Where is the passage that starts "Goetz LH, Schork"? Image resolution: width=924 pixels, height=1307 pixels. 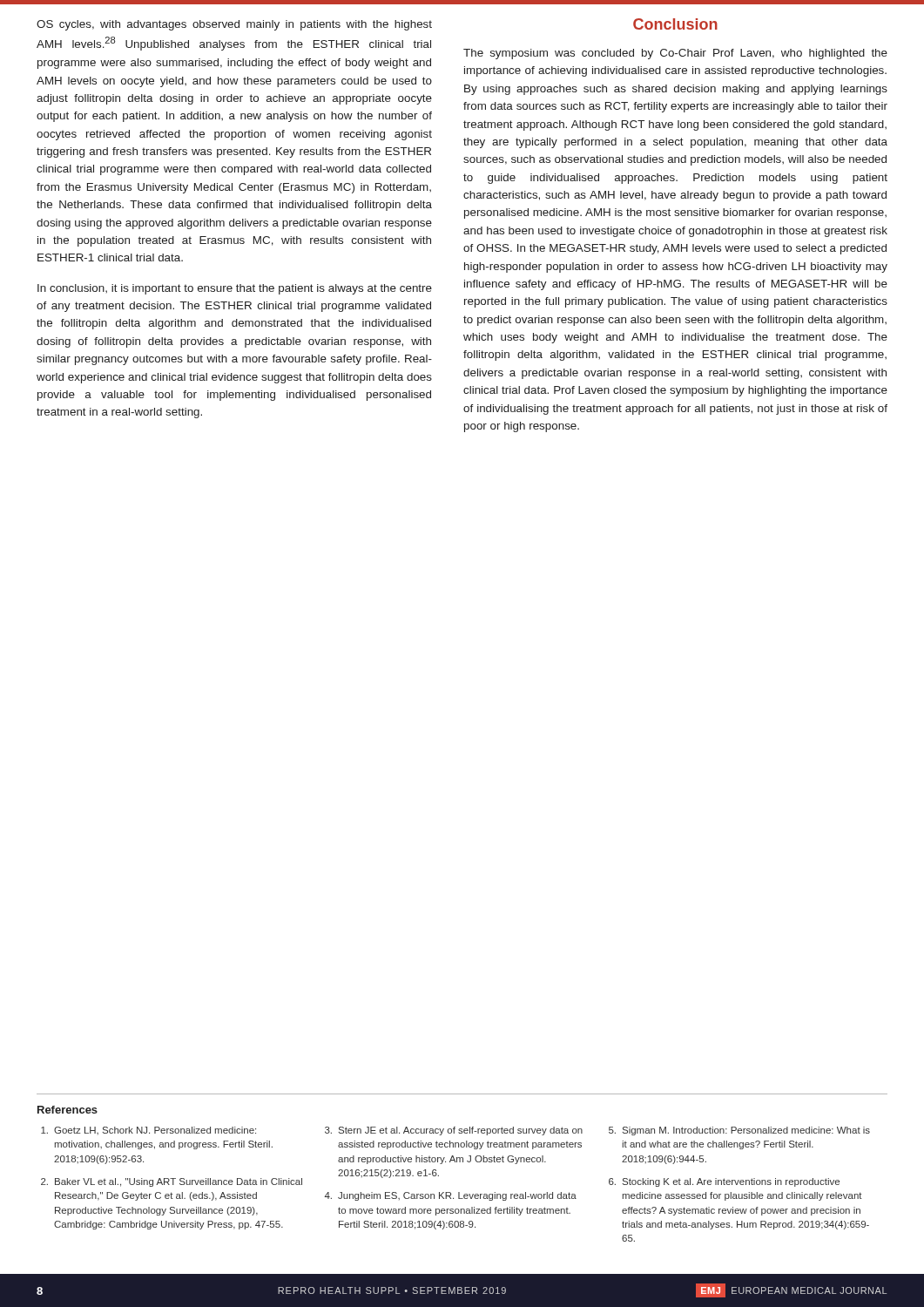(170, 1144)
